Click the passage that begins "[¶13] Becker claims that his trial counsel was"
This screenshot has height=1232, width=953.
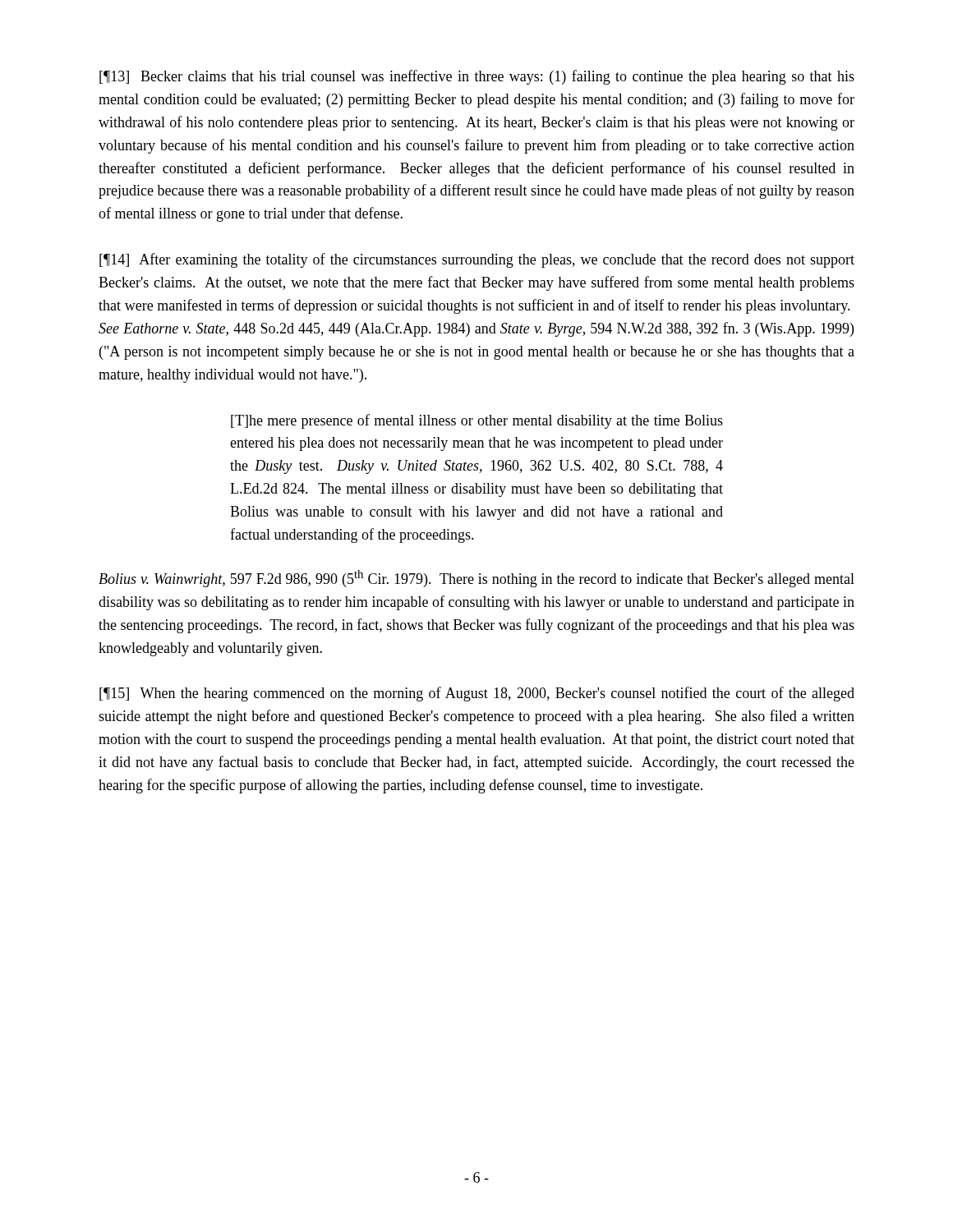click(x=476, y=145)
